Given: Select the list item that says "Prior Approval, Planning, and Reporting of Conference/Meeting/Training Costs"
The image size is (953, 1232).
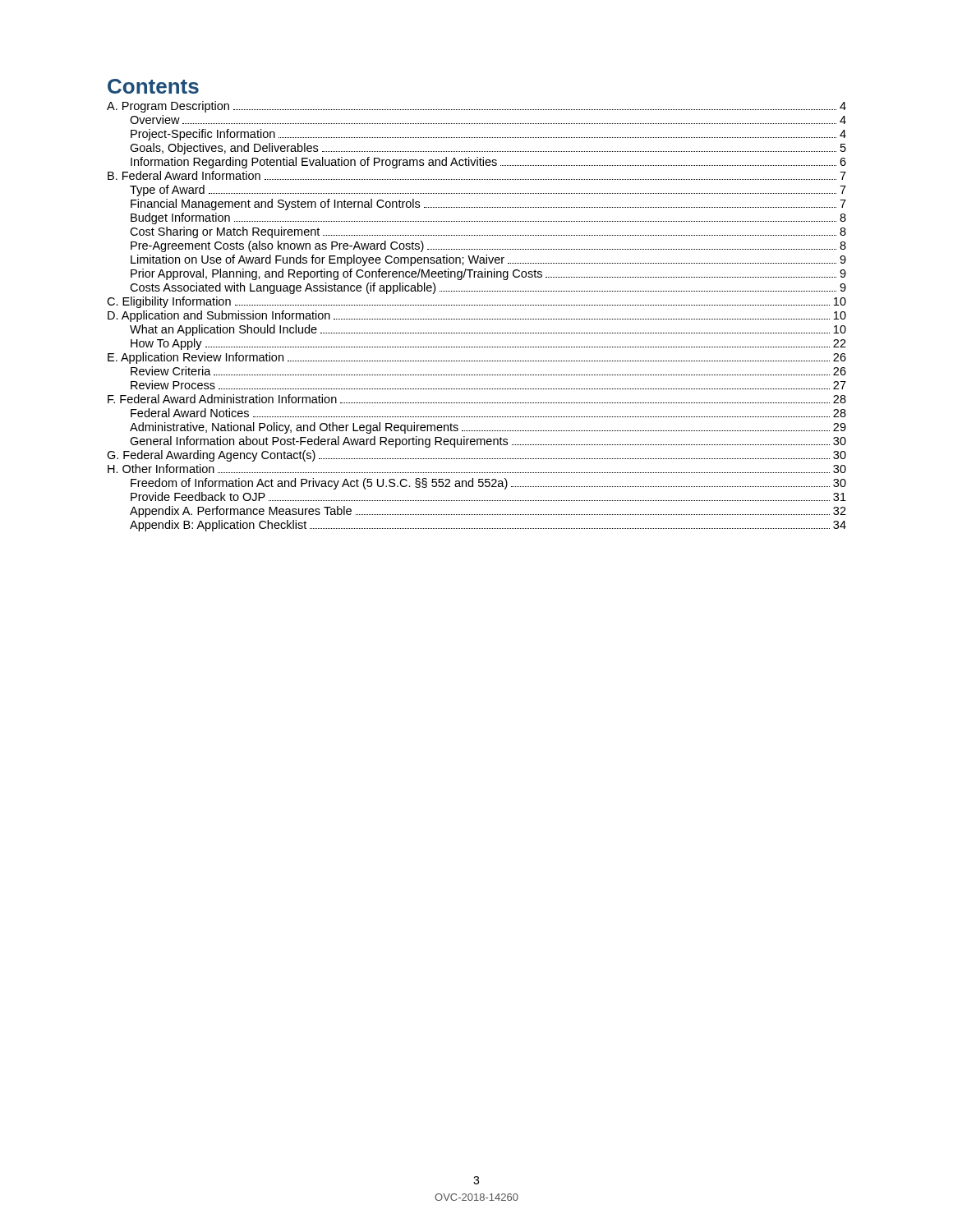Looking at the screenshot, I should [x=488, y=274].
